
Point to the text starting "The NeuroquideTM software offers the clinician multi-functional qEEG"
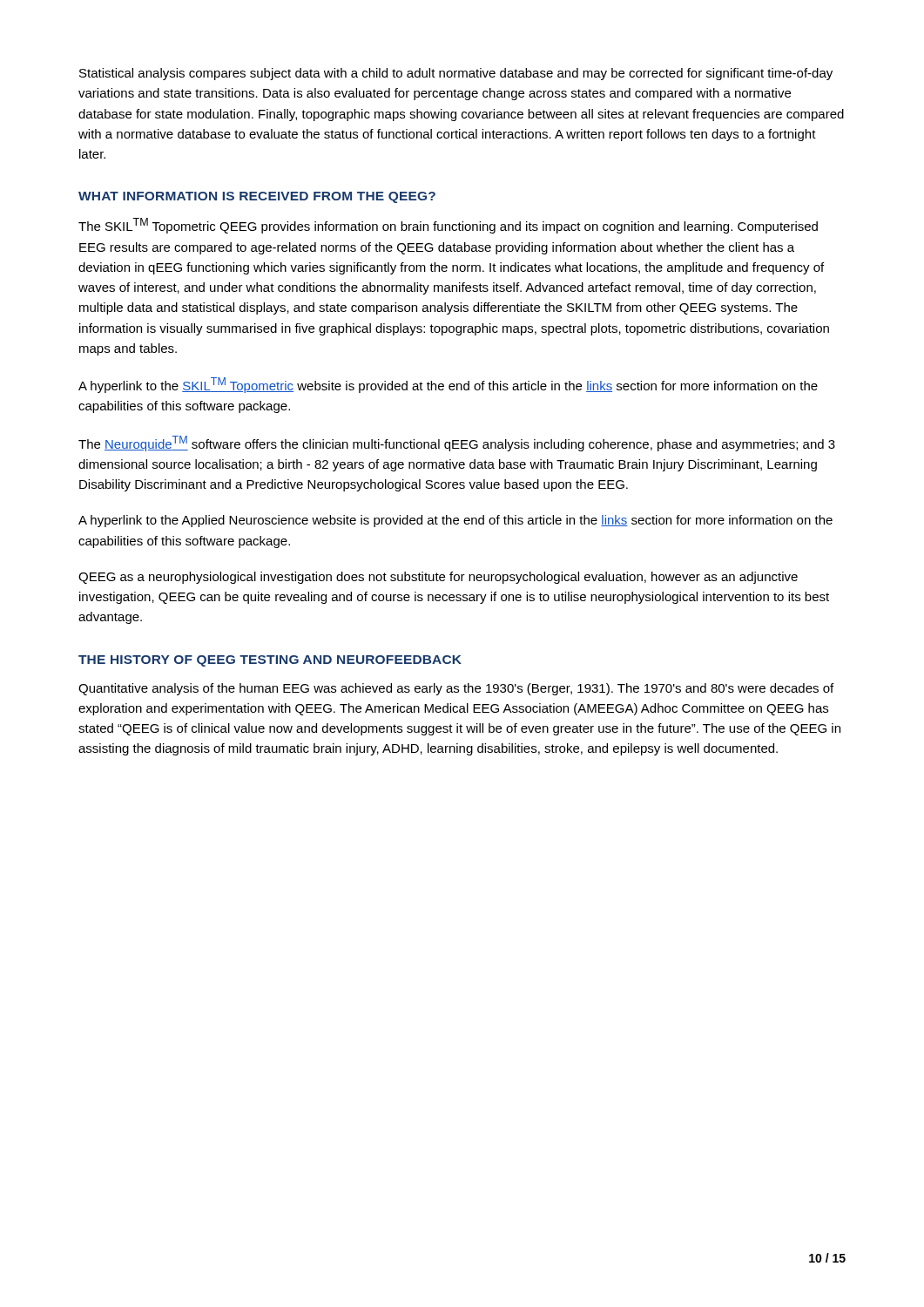point(457,462)
